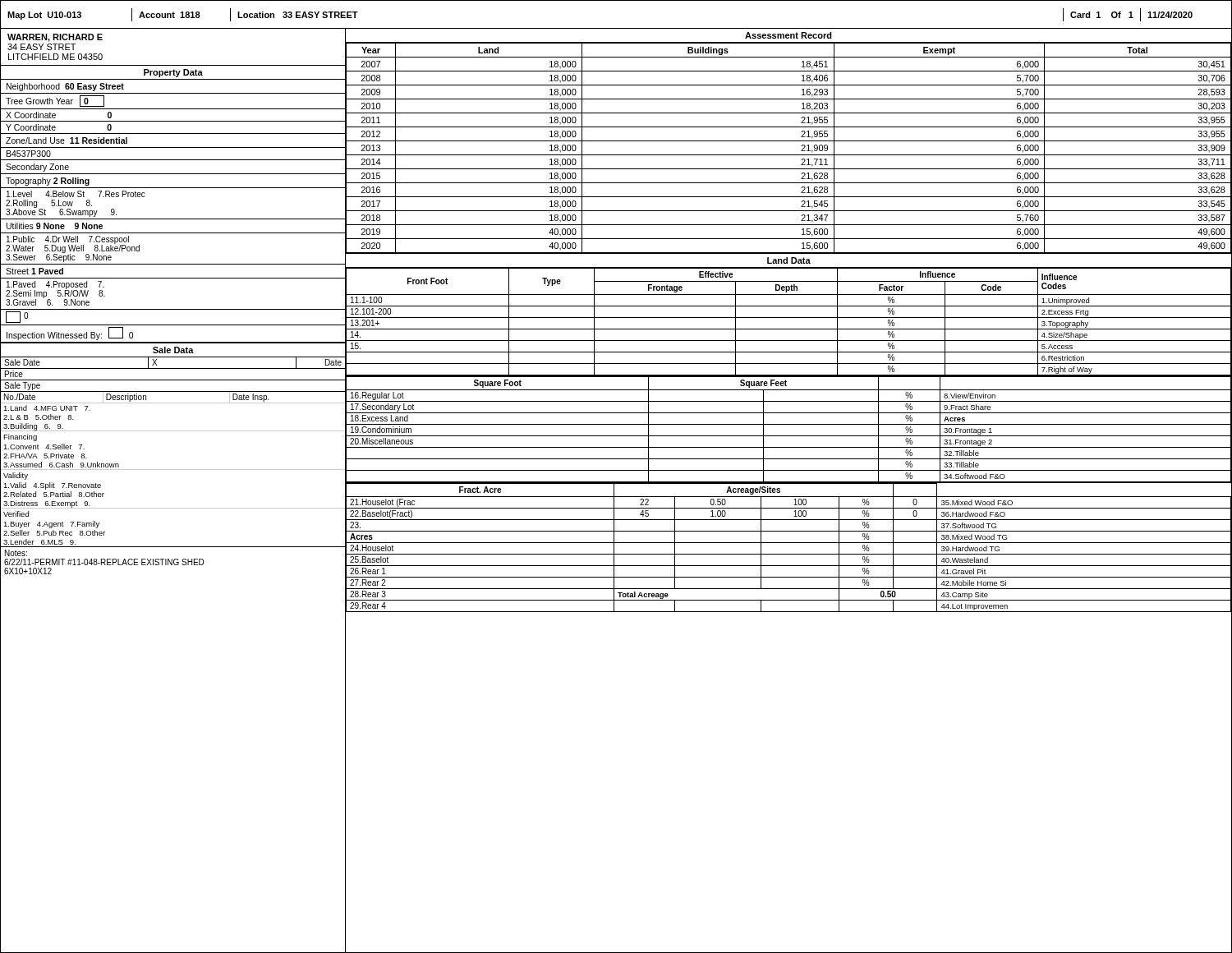
Task: Select the table that reads "31.Frontage 2"
Action: [788, 430]
